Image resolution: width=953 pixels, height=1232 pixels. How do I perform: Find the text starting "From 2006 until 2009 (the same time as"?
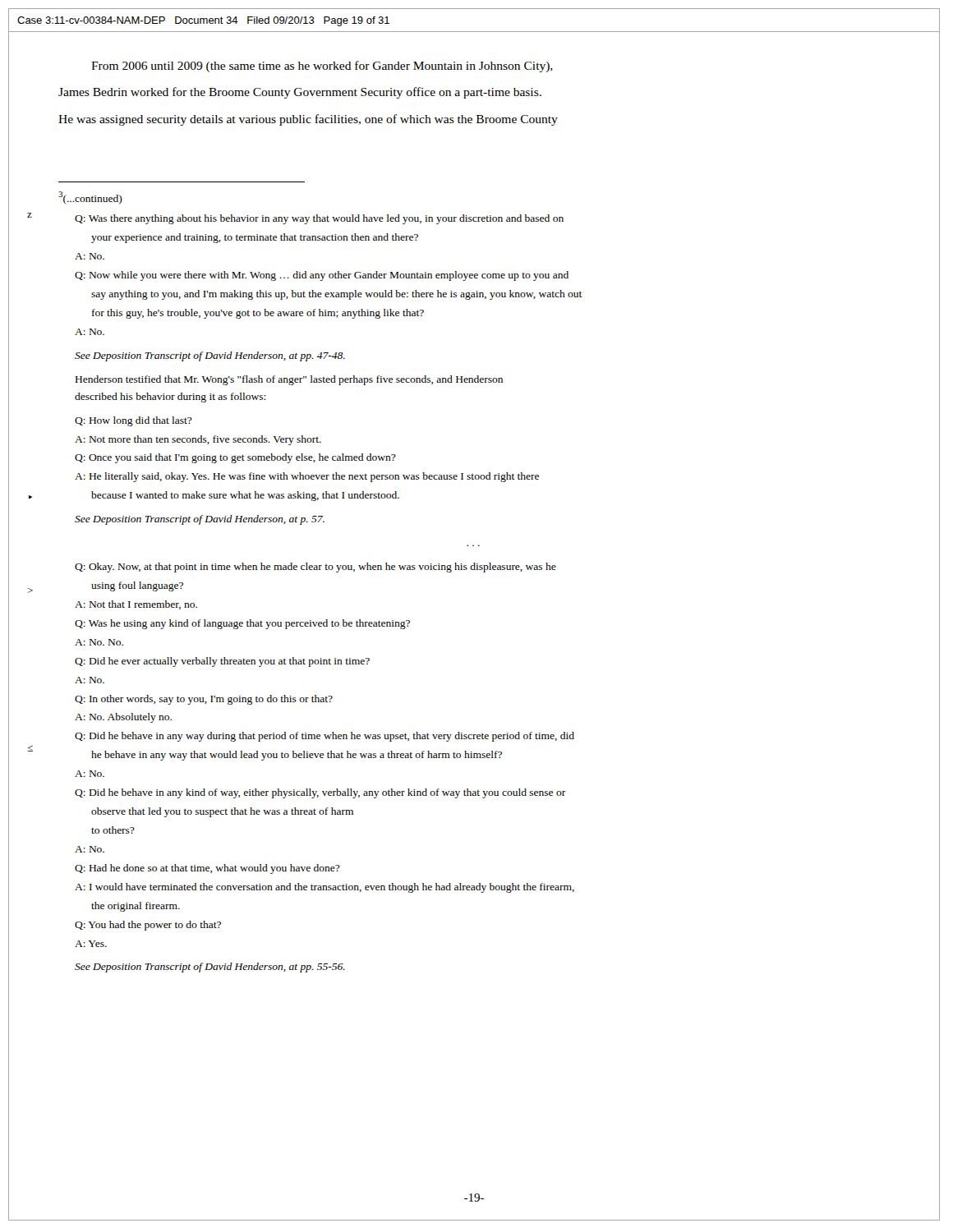(473, 92)
